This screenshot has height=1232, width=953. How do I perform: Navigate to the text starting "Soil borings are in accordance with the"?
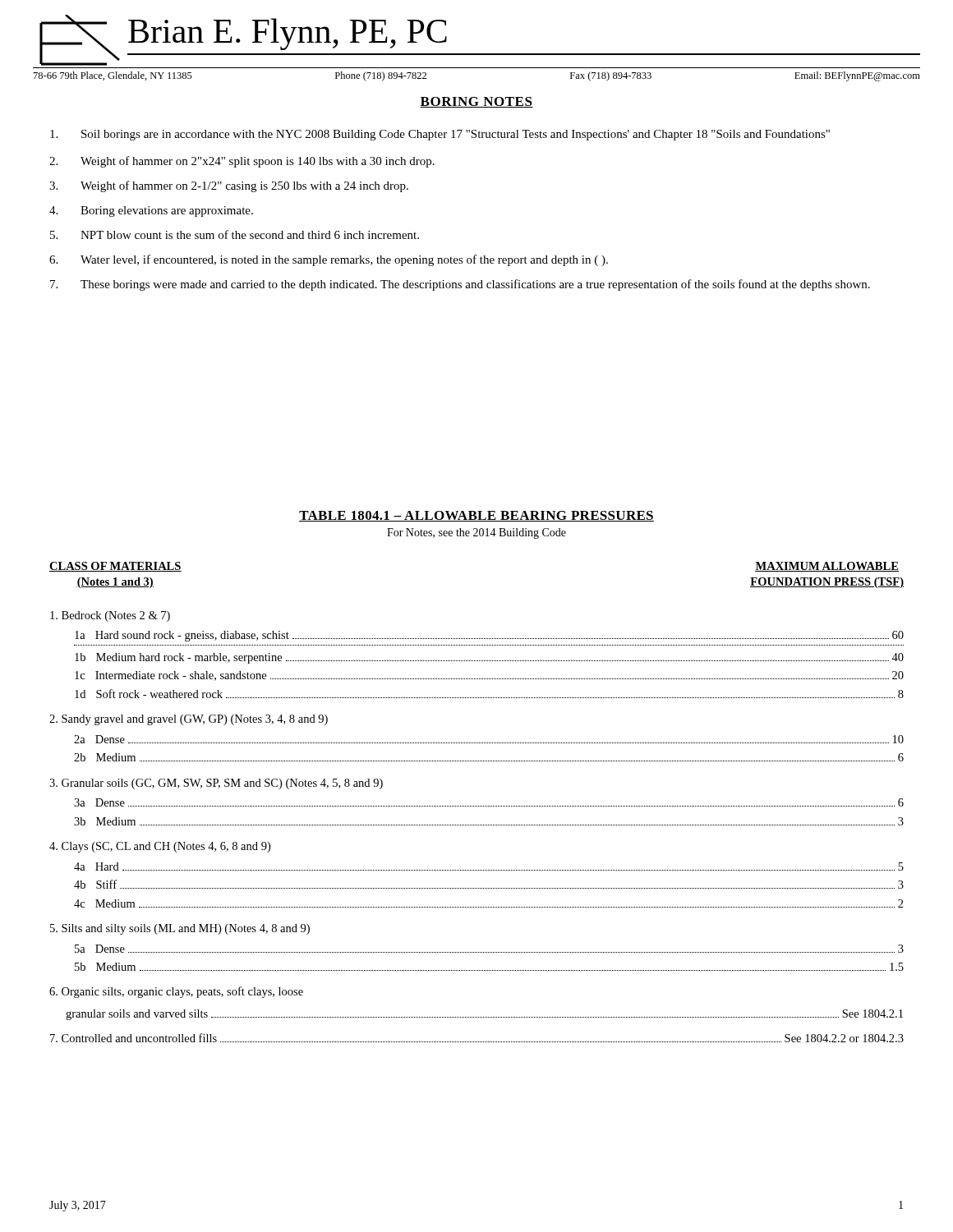coord(440,134)
